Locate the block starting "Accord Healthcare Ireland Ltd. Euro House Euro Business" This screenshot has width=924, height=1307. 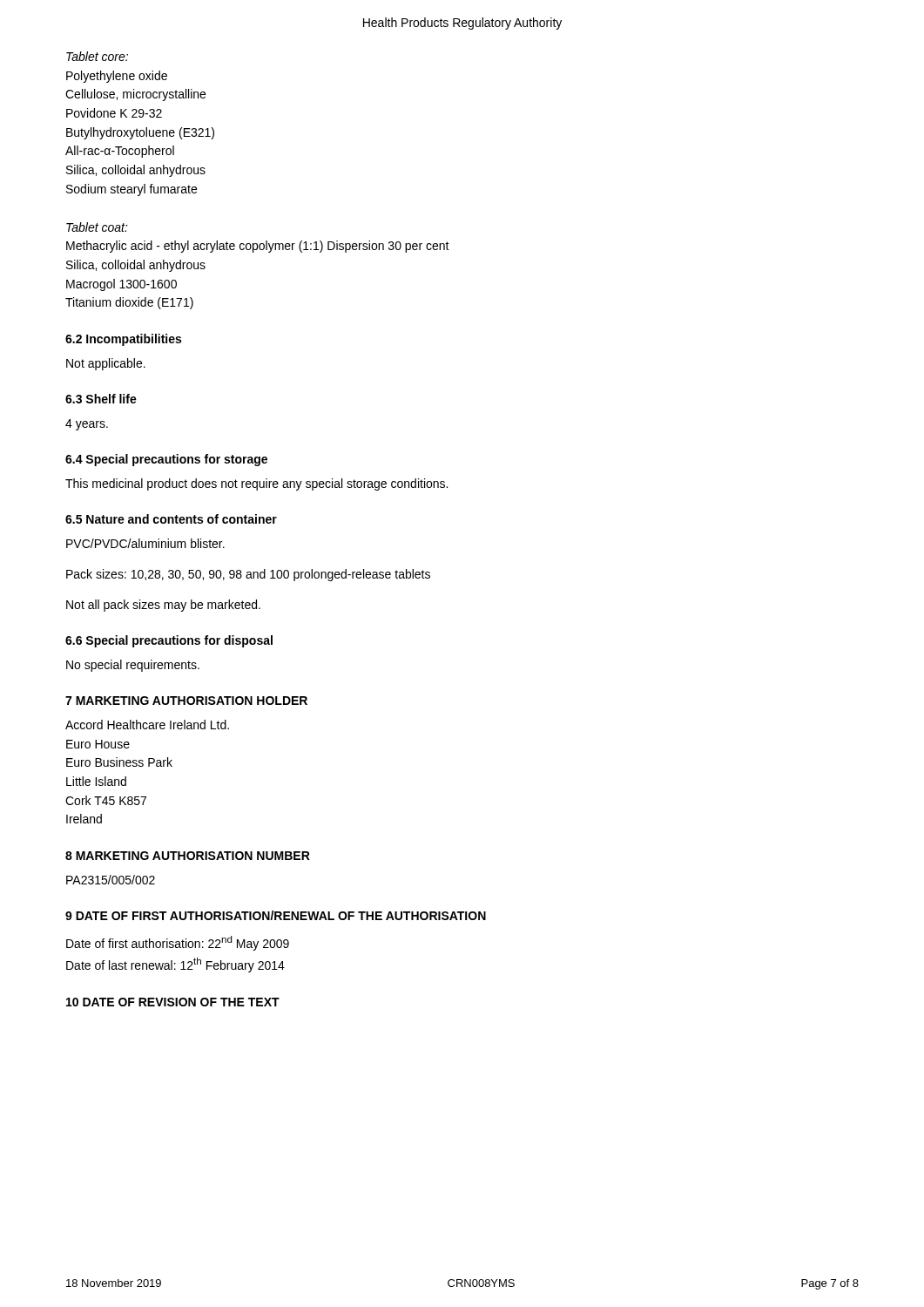coord(148,772)
